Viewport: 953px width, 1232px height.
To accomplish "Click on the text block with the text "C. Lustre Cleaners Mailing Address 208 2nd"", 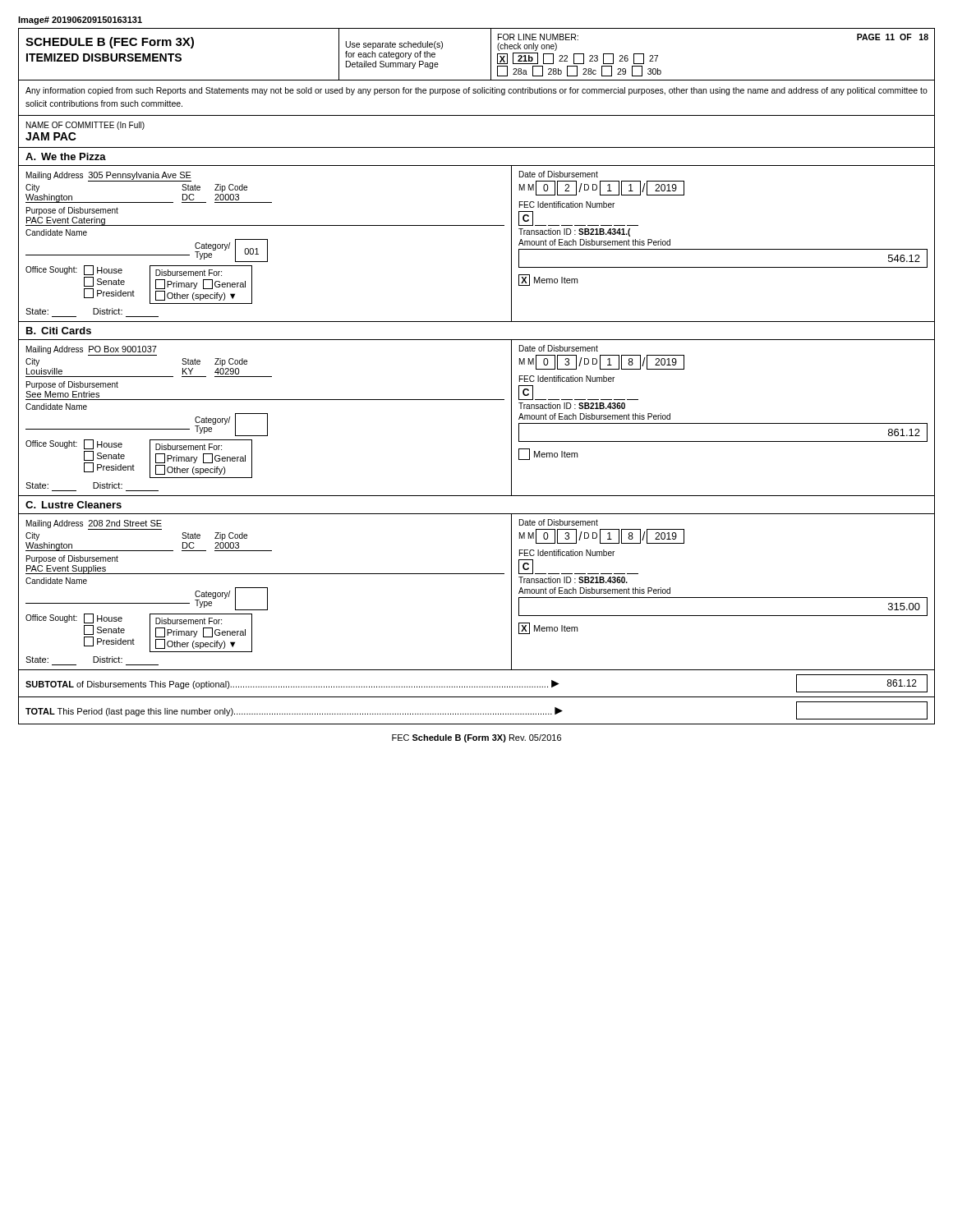I will (x=476, y=582).
